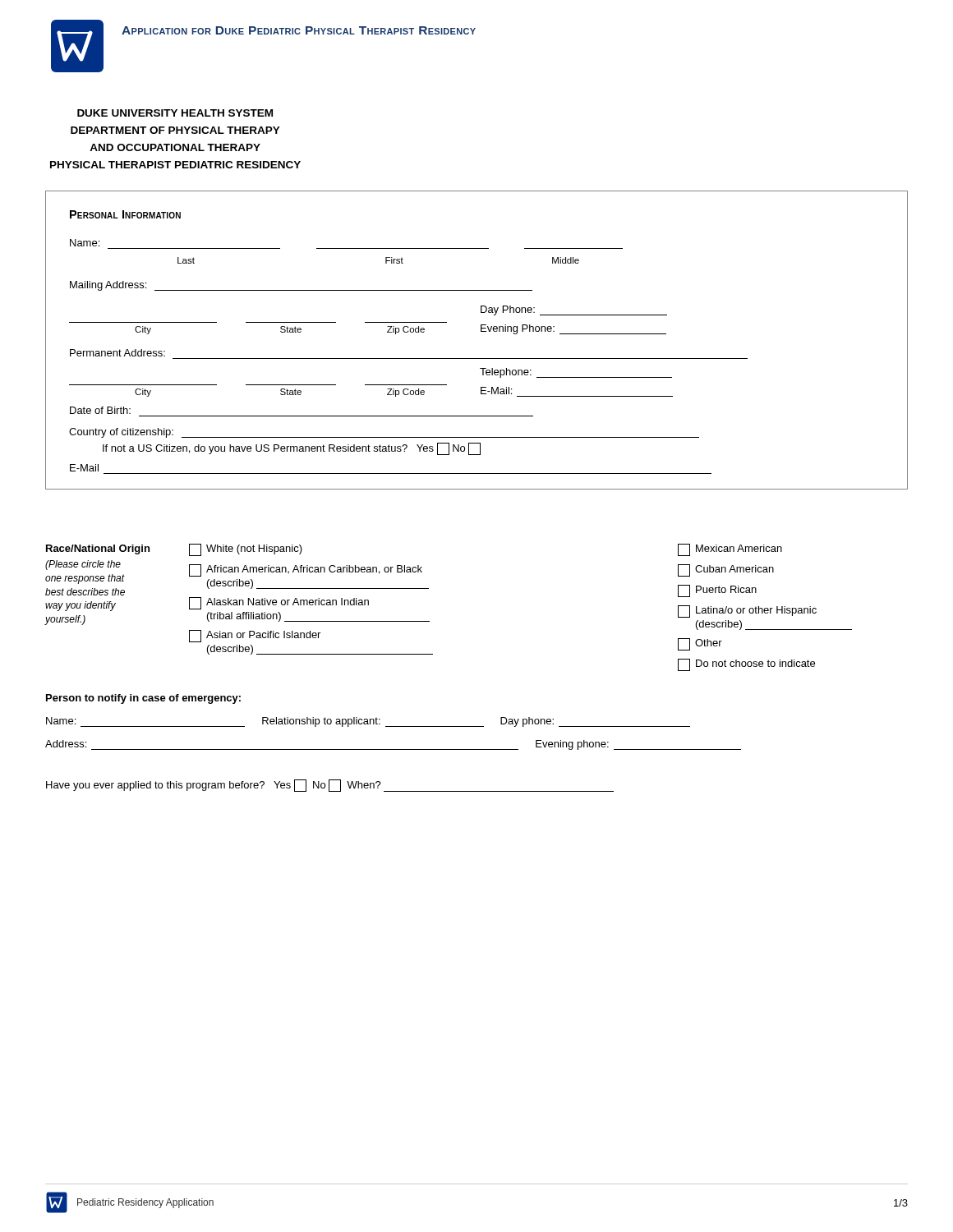Viewport: 953px width, 1232px height.
Task: Find the block starting "Puerto Rican"
Action: (x=717, y=590)
